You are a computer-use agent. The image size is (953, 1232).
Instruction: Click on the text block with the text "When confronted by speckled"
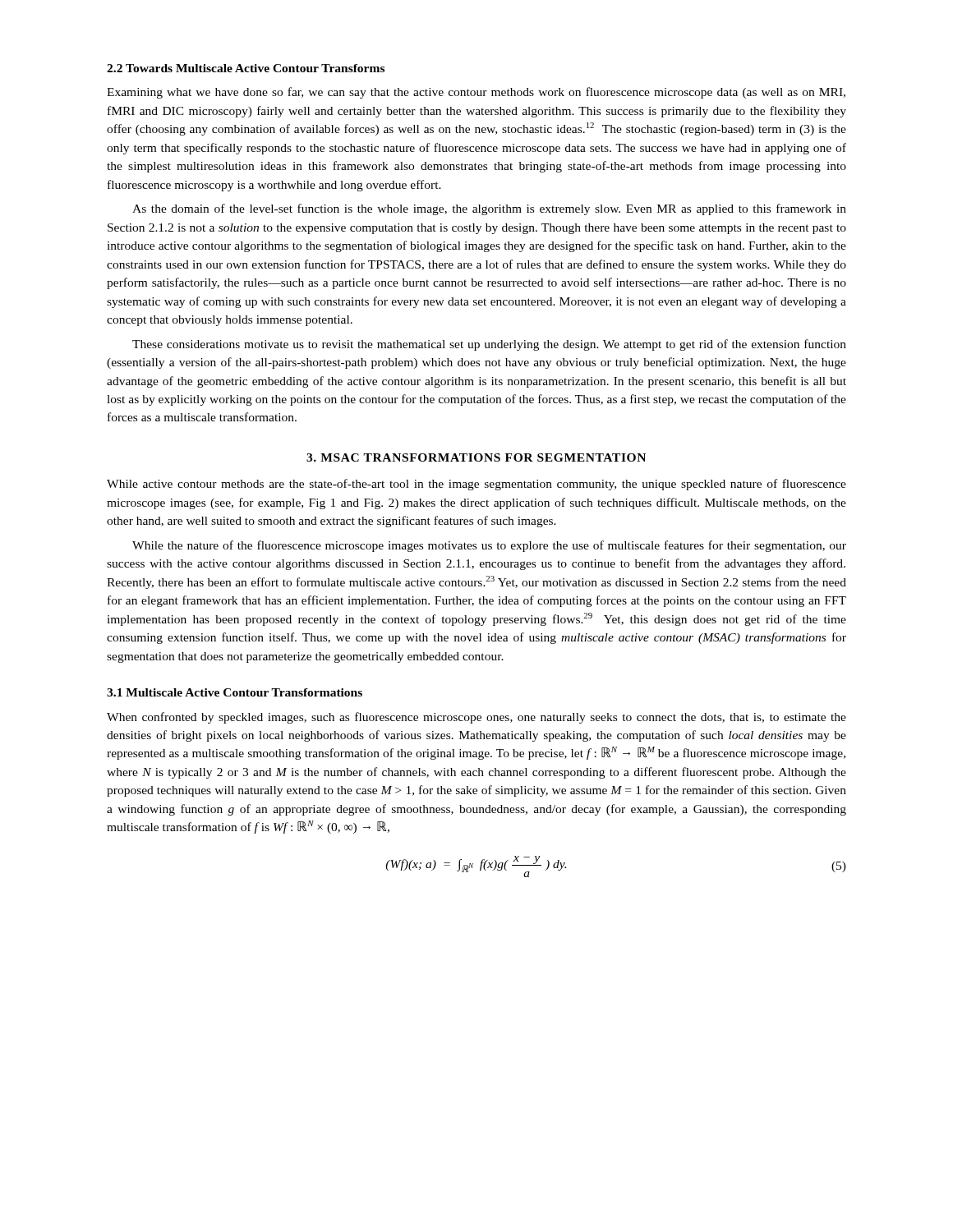tap(476, 772)
